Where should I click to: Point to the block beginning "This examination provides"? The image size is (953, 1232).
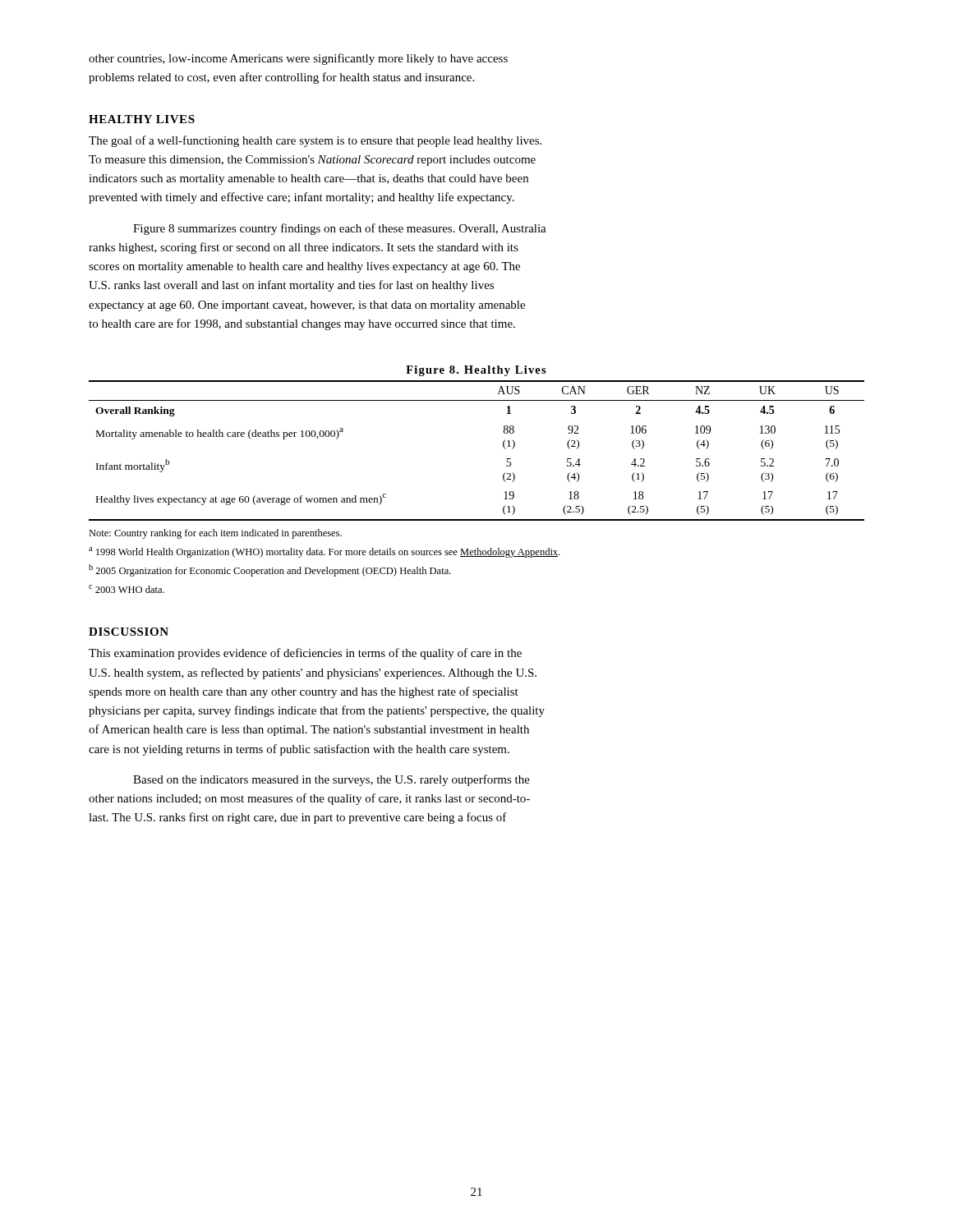[317, 701]
